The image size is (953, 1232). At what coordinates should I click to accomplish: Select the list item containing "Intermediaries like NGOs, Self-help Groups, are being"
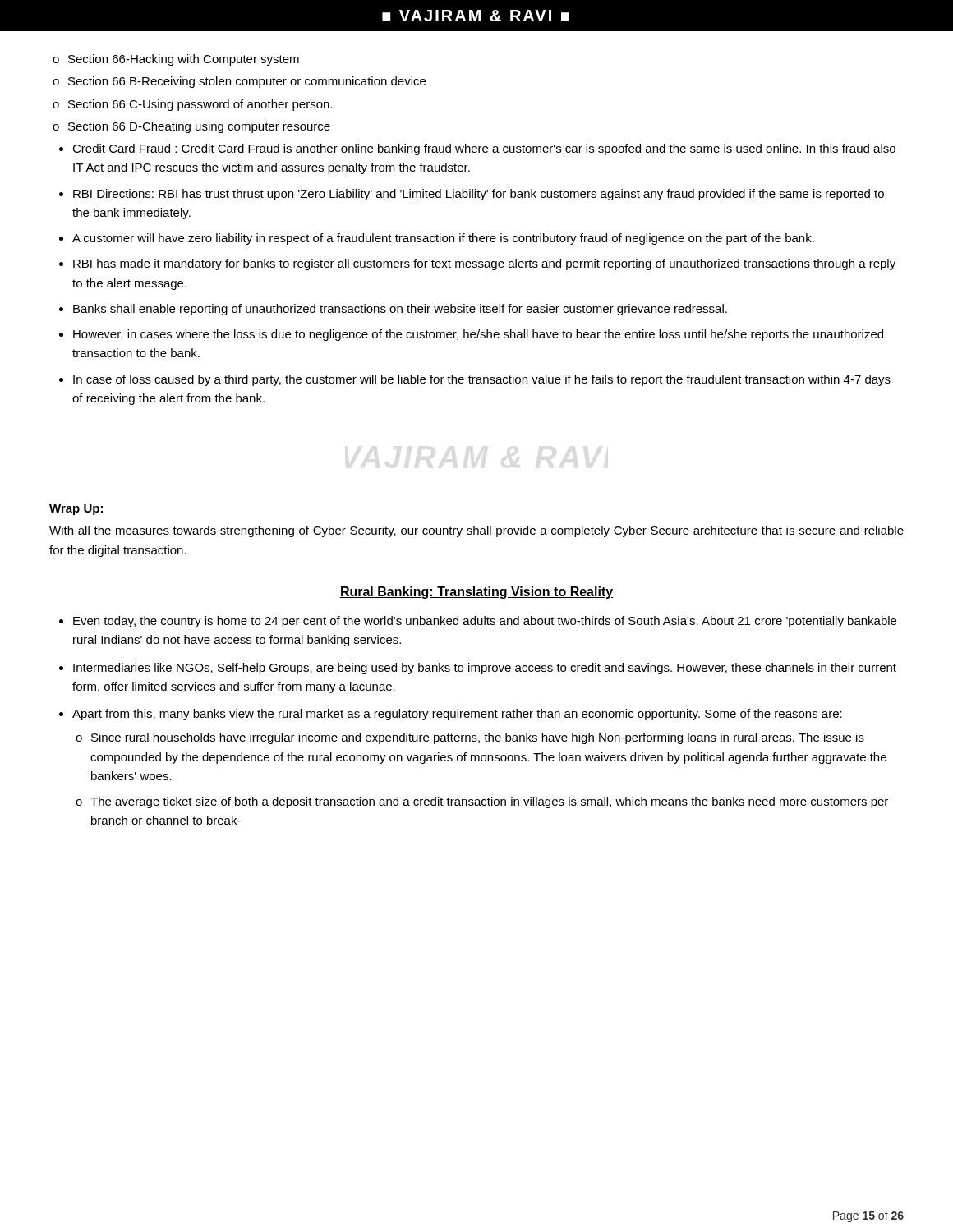click(x=488, y=677)
